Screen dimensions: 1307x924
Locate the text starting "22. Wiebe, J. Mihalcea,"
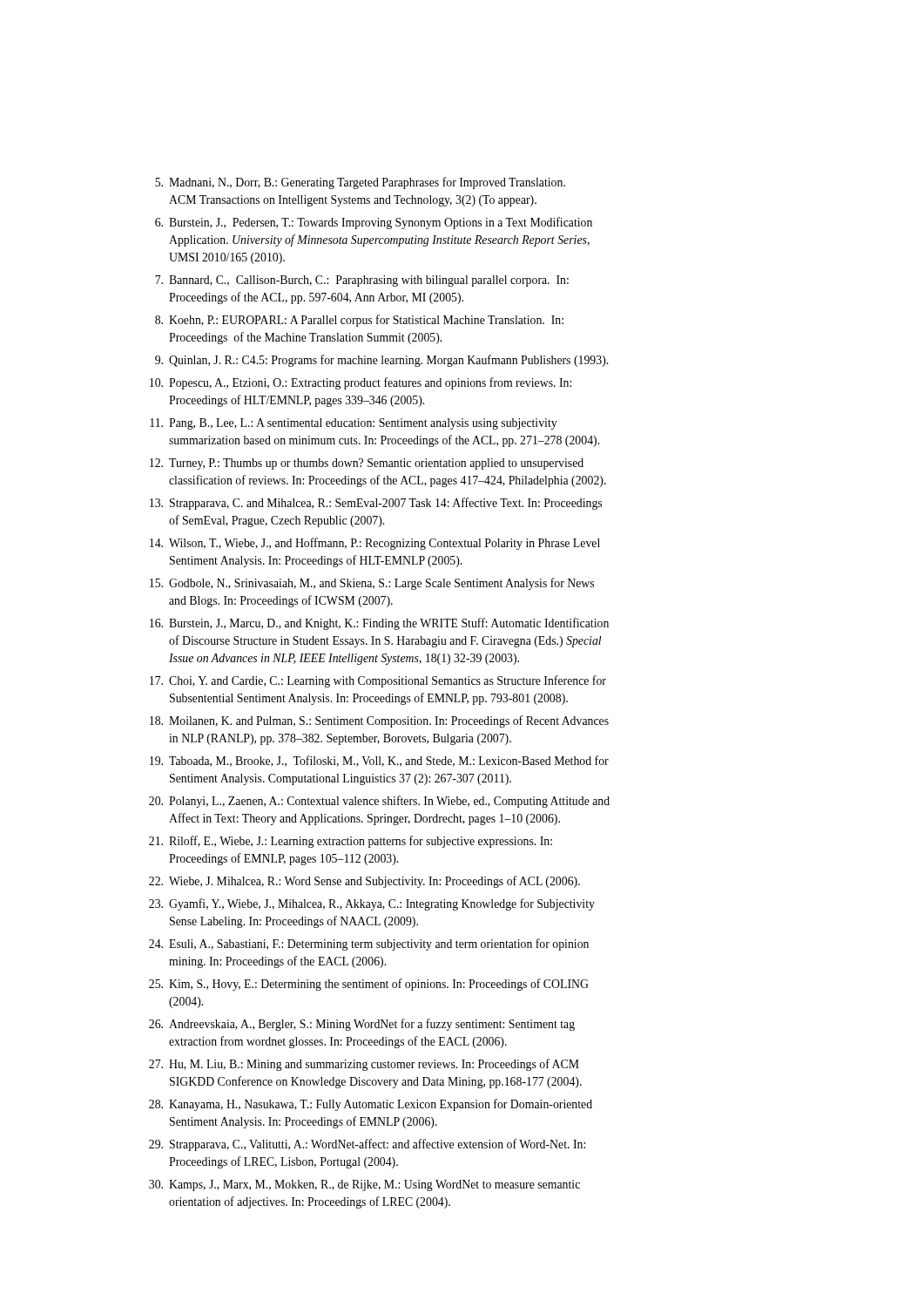pyautogui.click(x=479, y=882)
